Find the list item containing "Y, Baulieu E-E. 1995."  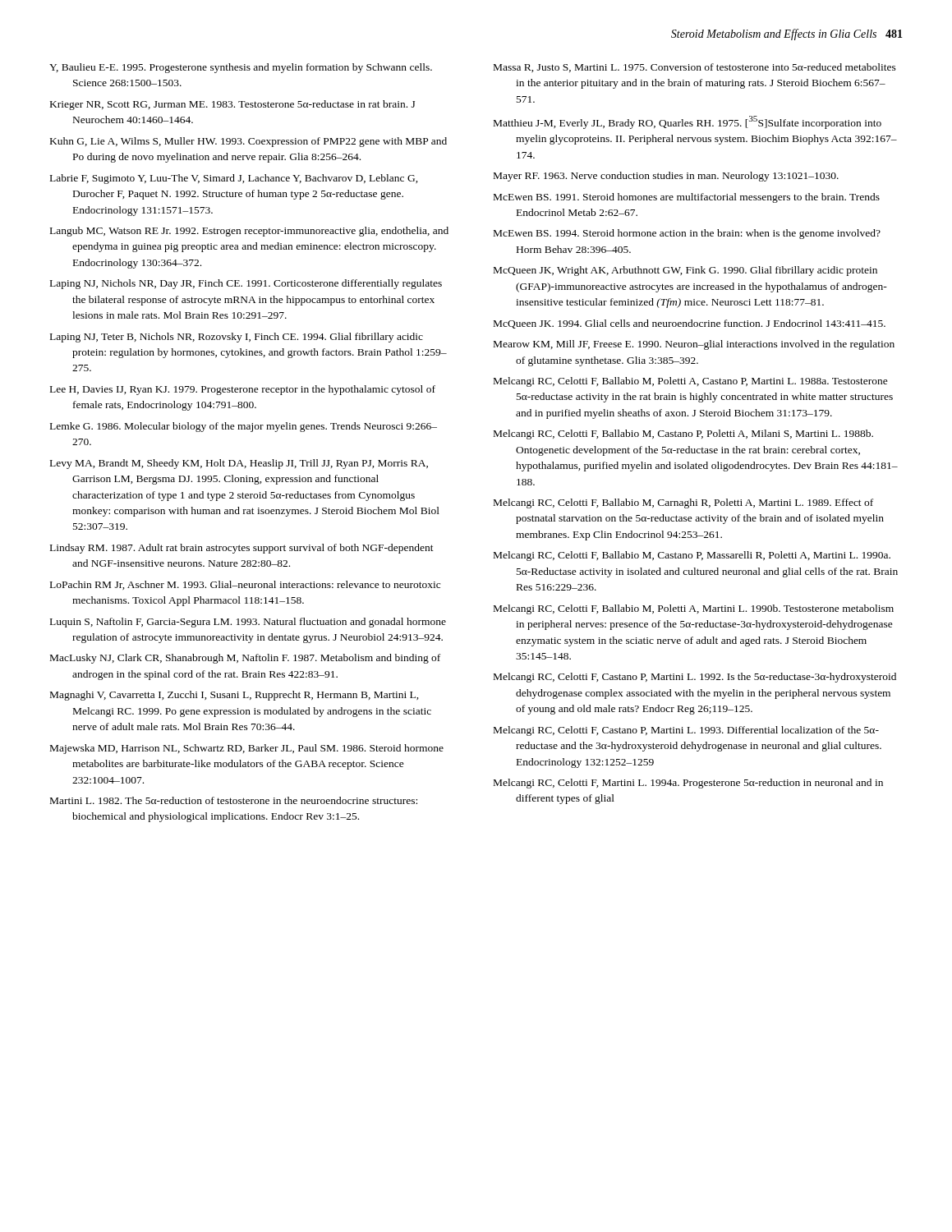(x=241, y=75)
